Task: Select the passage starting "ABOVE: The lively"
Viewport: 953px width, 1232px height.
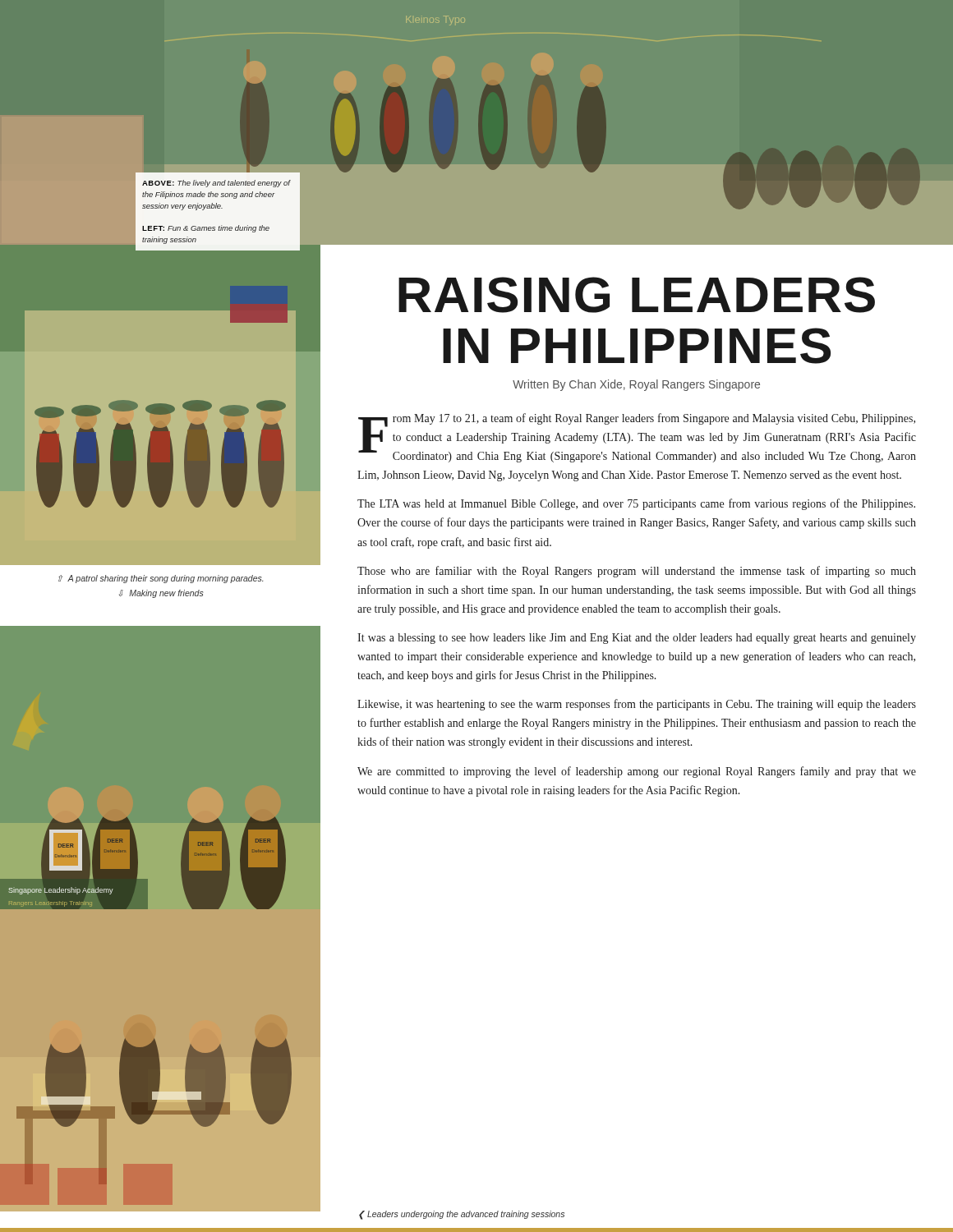Action: click(218, 211)
